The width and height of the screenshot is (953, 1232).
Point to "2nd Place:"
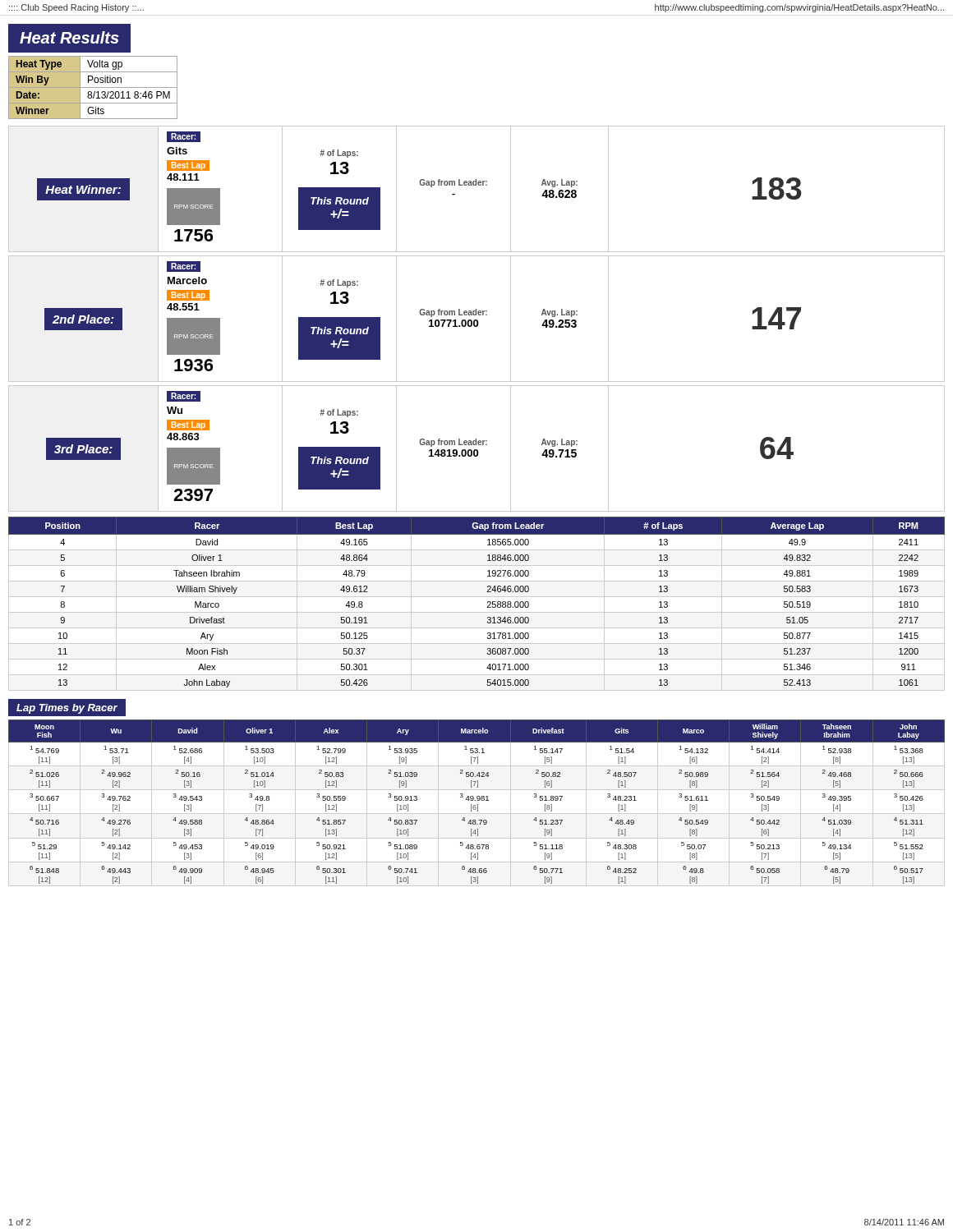point(83,319)
